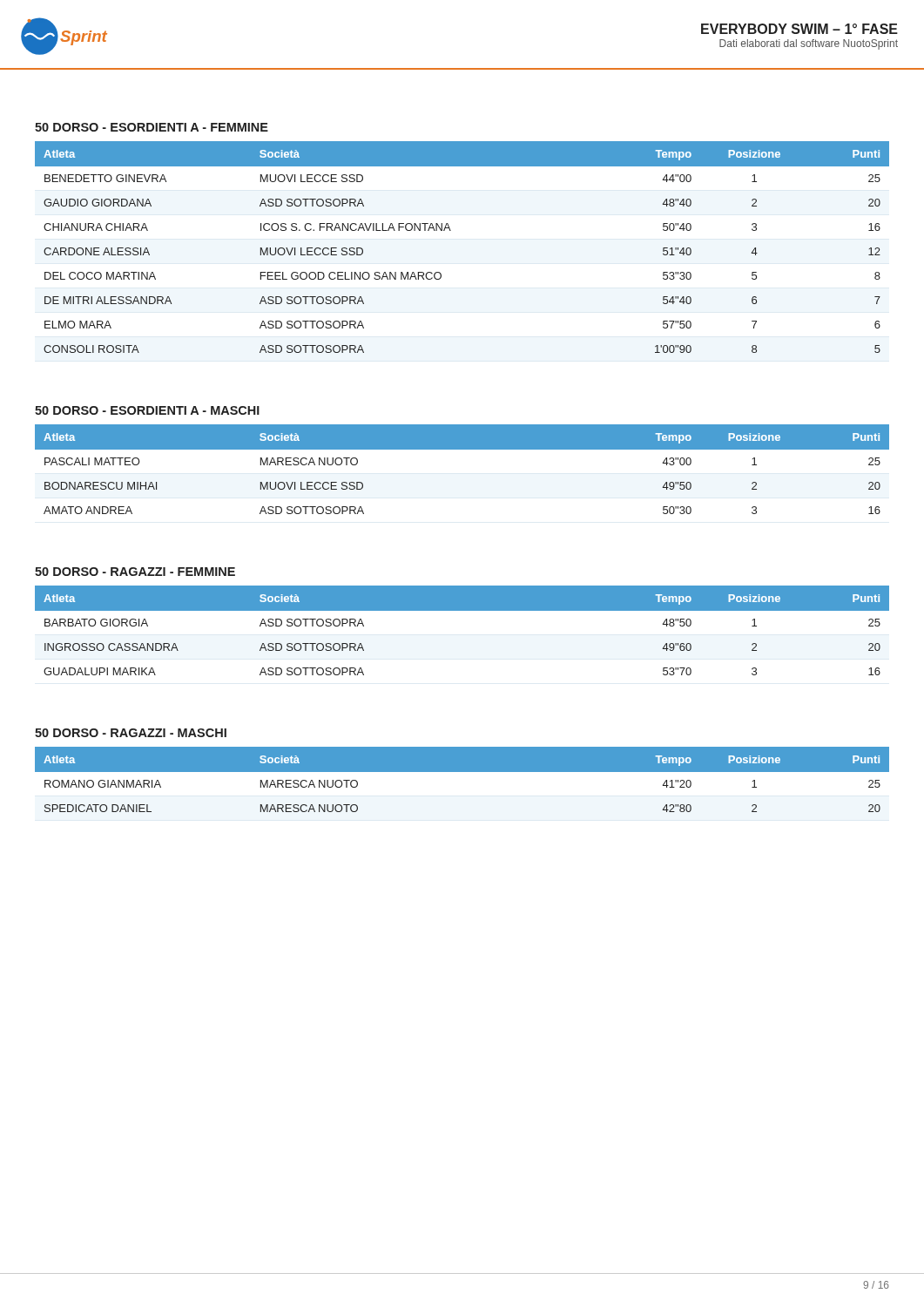Image resolution: width=924 pixels, height=1307 pixels.
Task: Locate the table with the text "GUADALUPI MARIKA"
Action: 462,635
